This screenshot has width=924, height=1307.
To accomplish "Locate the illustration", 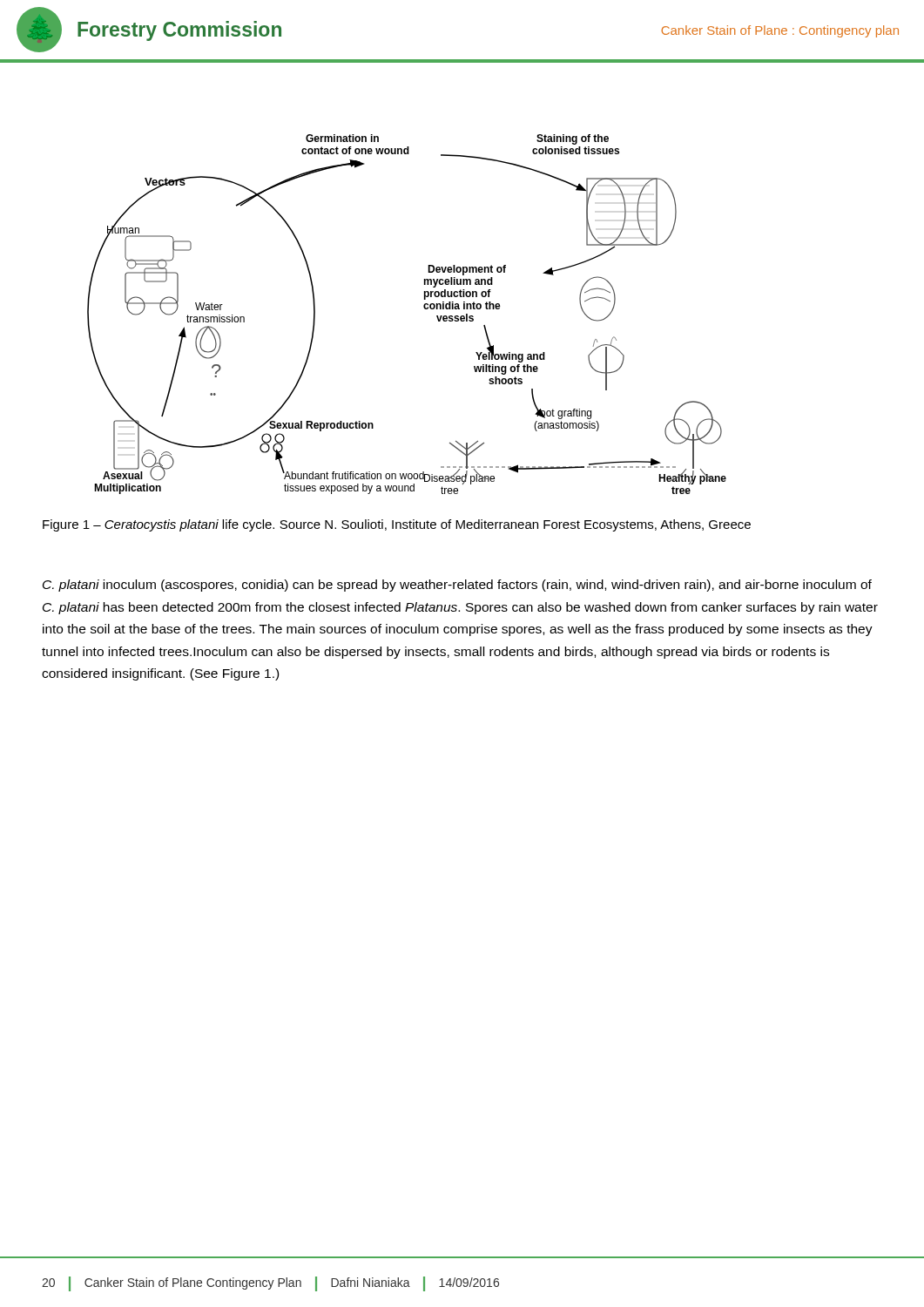I will 462,290.
